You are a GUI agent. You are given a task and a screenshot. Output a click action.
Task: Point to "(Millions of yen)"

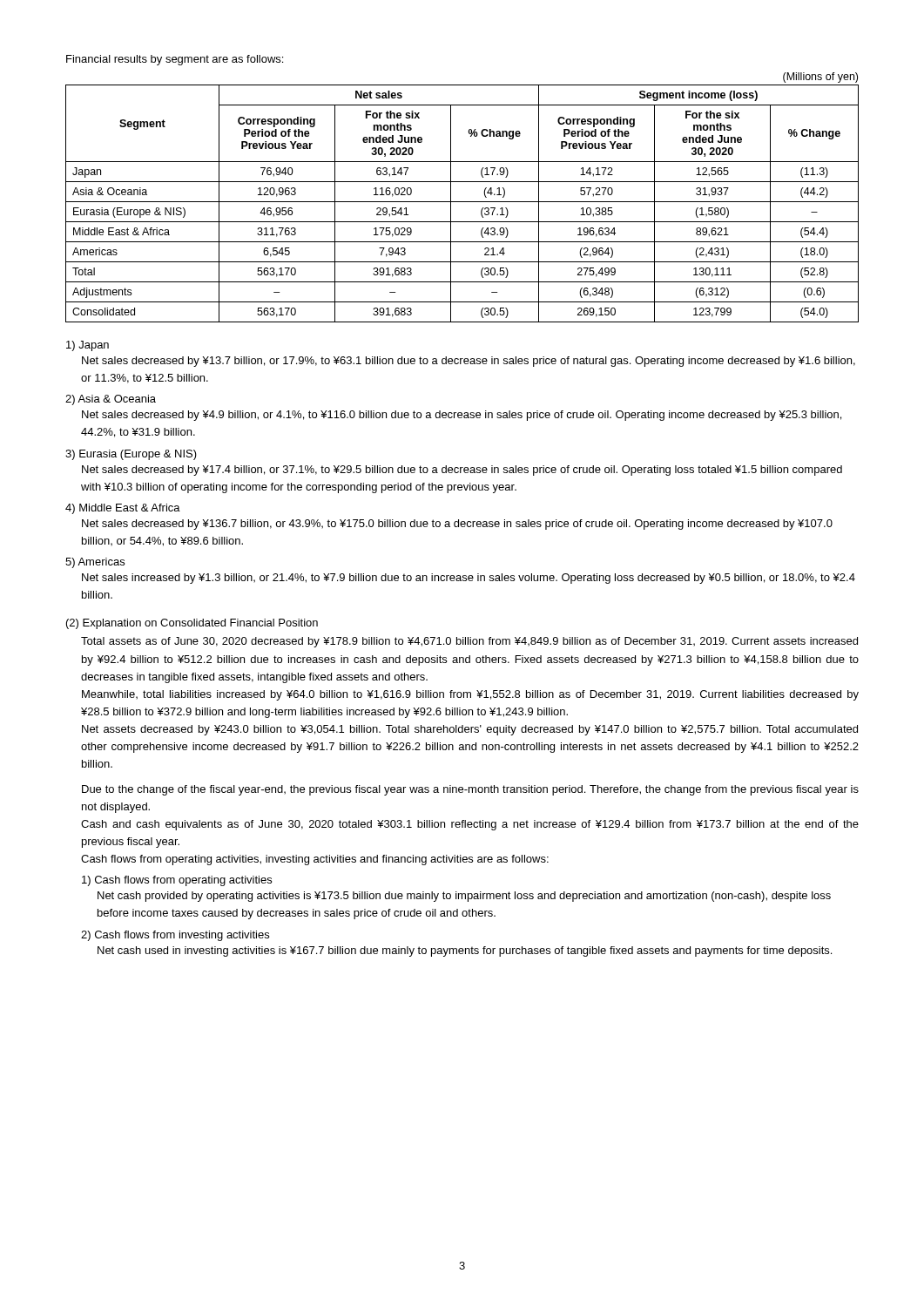coord(821,77)
